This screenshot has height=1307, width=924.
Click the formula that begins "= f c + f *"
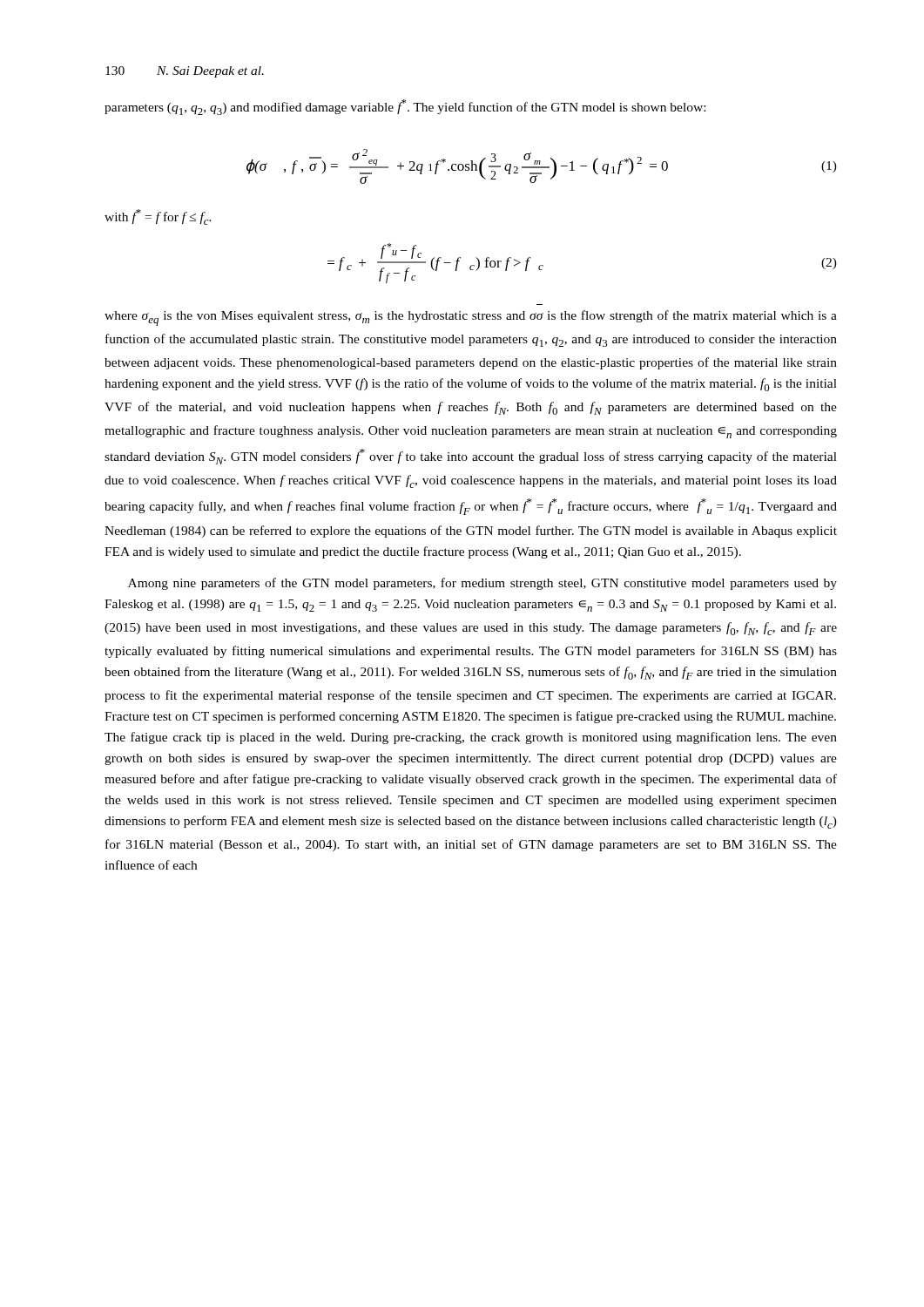click(401, 263)
